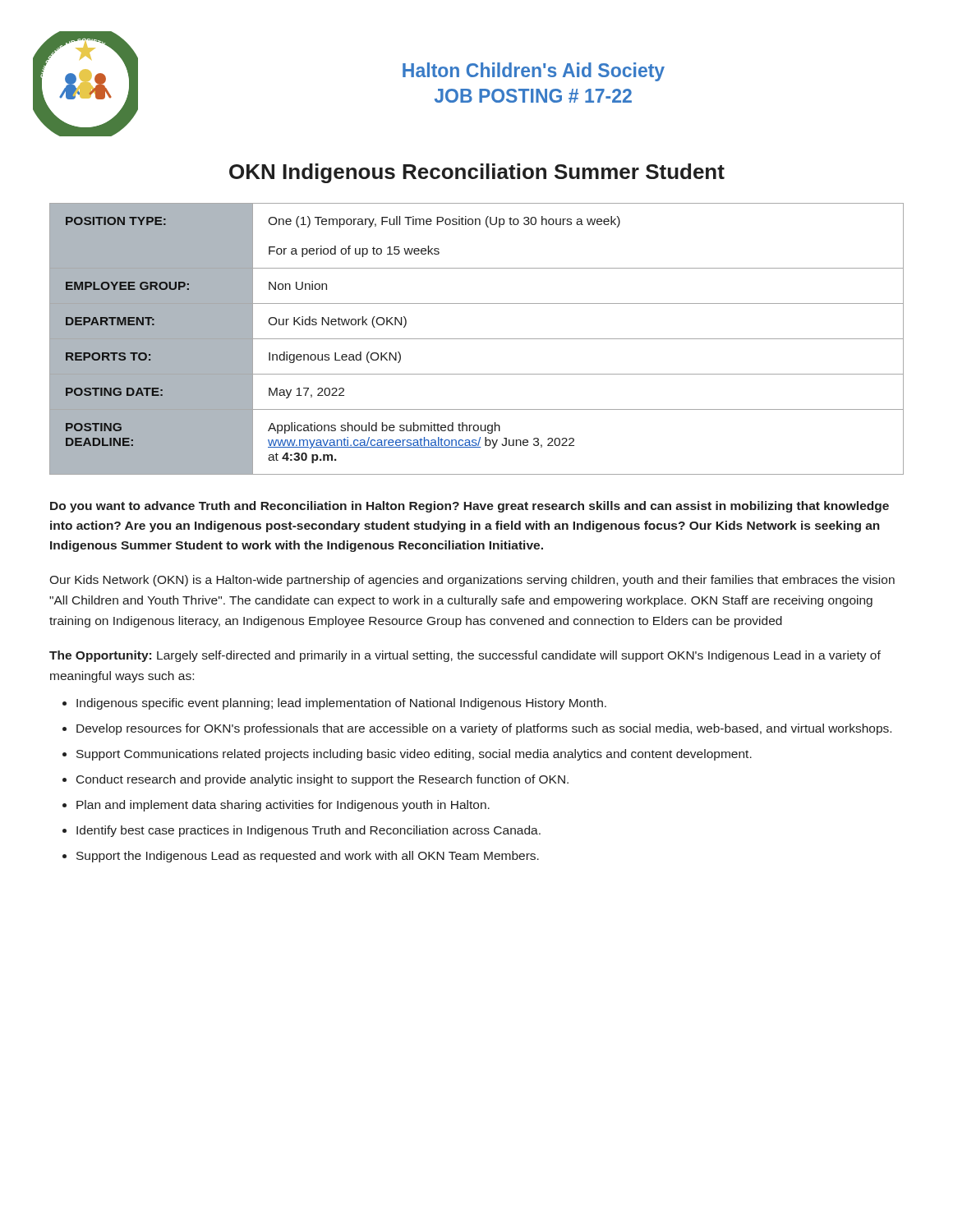The height and width of the screenshot is (1232, 953).
Task: Point to the passage starting "Conduct research and provide analytic insight to support"
Action: click(x=323, y=779)
